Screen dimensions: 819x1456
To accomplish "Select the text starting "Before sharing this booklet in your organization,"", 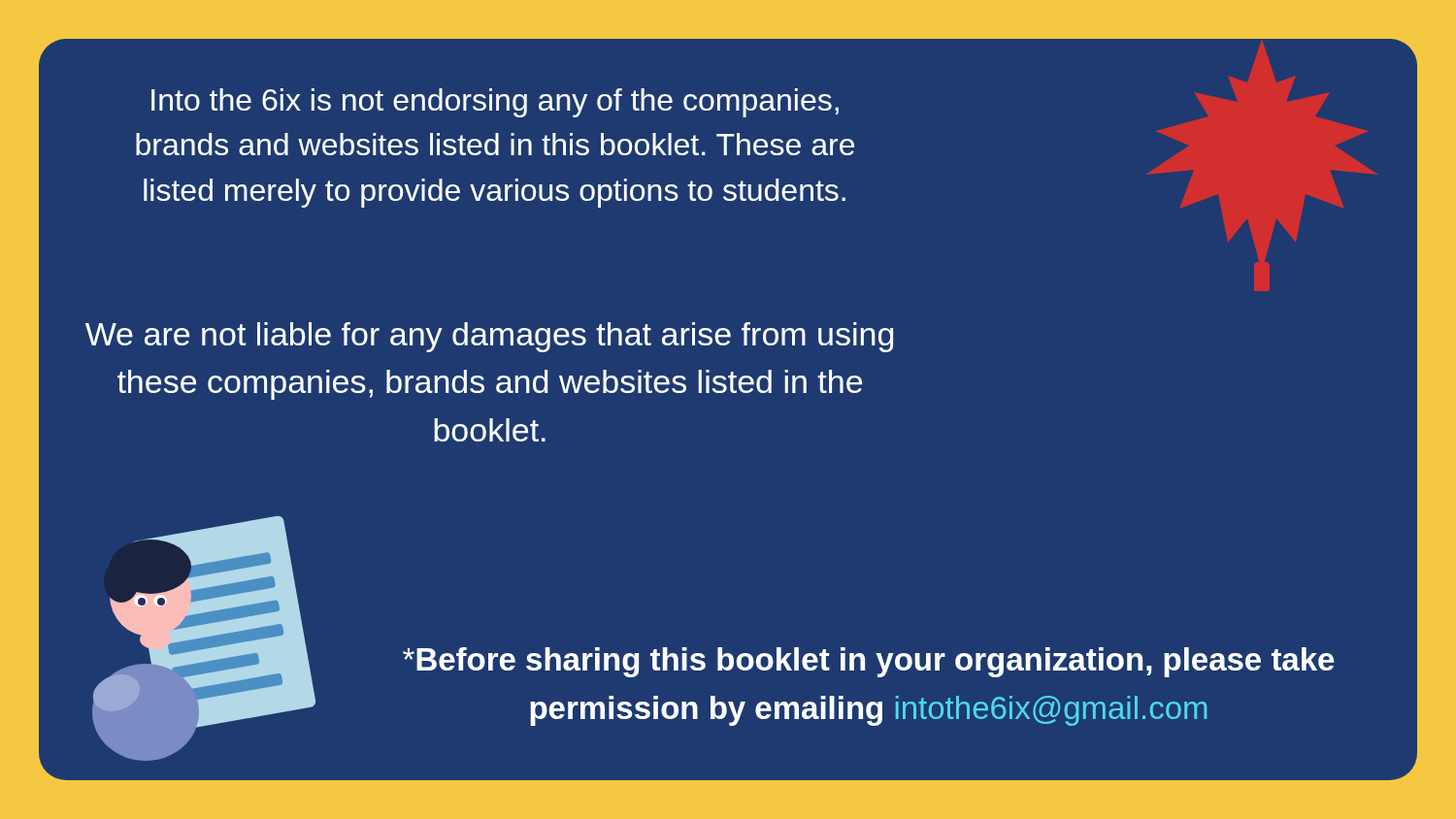I will (869, 683).
